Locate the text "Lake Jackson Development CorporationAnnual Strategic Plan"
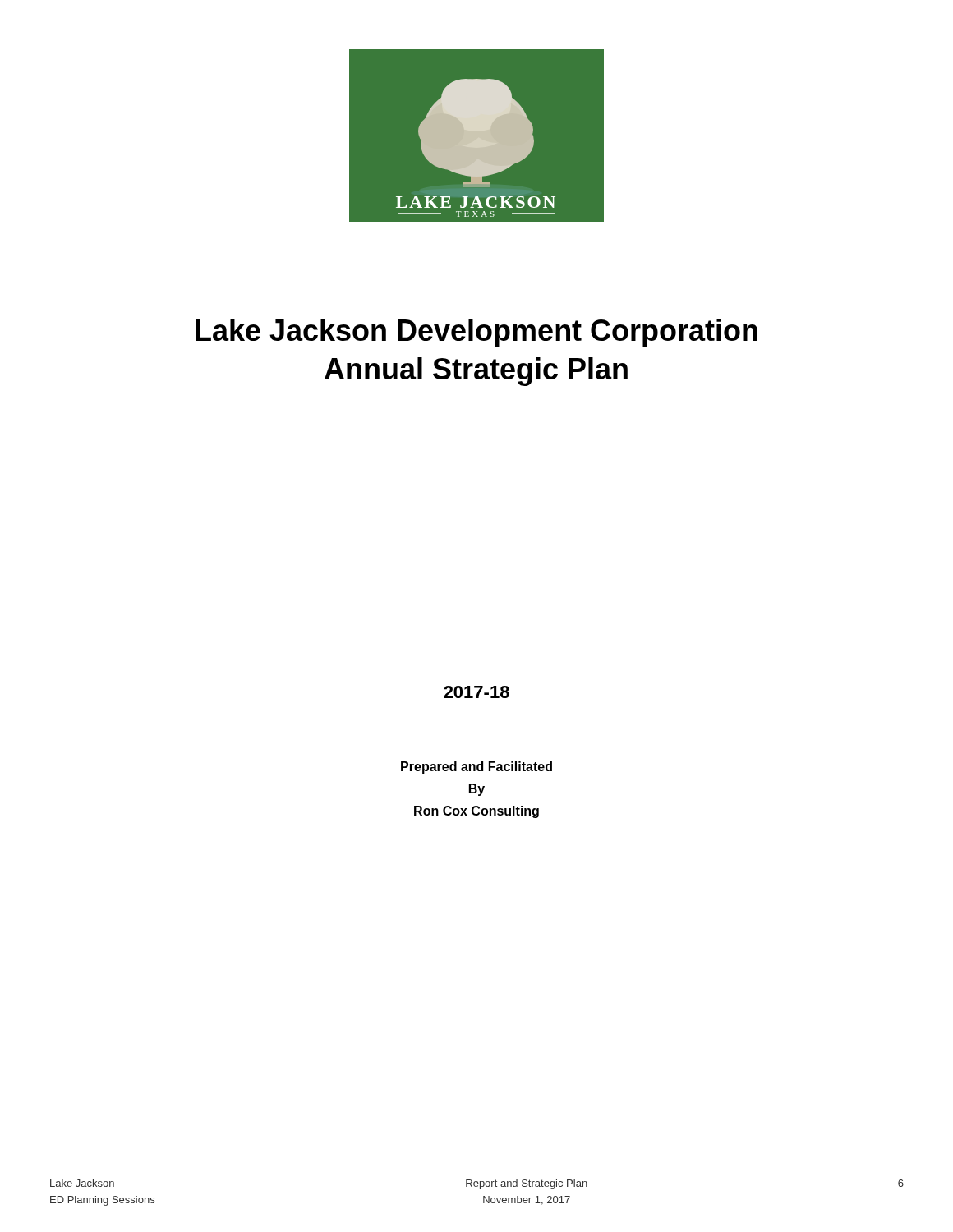Viewport: 953px width, 1232px height. pos(476,351)
